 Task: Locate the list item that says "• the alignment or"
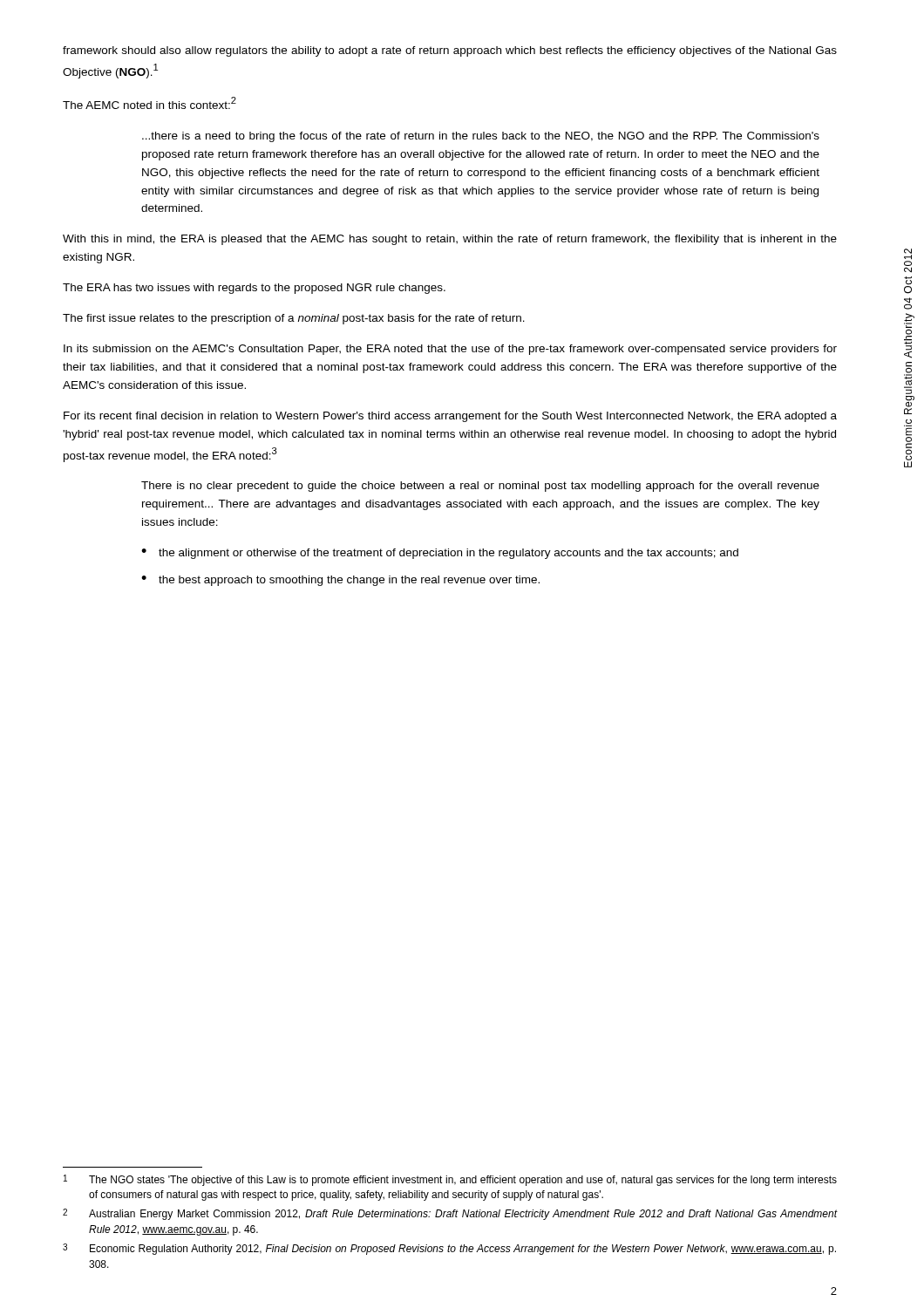click(x=480, y=553)
